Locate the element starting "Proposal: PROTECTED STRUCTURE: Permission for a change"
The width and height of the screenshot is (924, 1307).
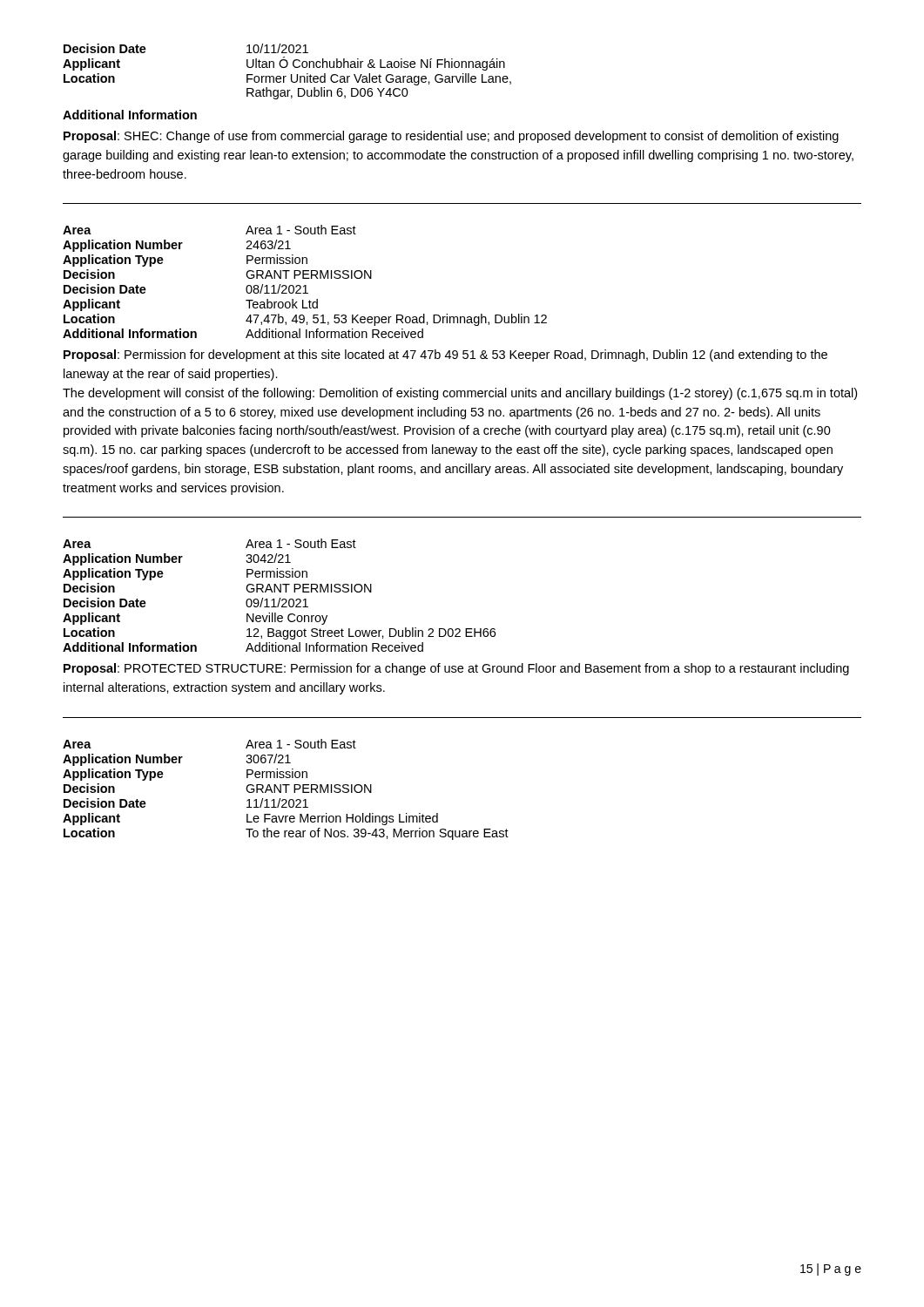pyautogui.click(x=456, y=678)
